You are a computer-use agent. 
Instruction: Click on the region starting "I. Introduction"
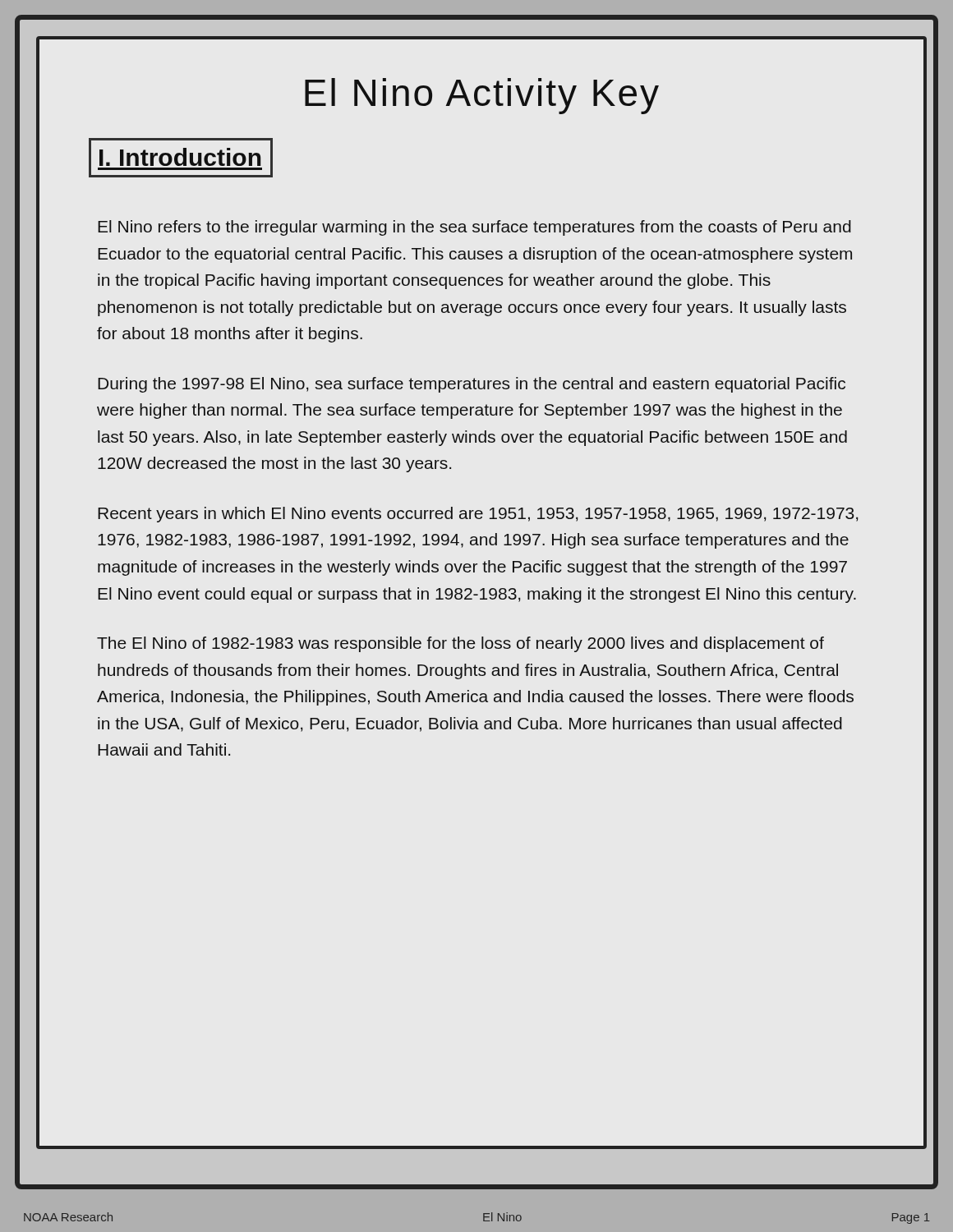pos(181,158)
